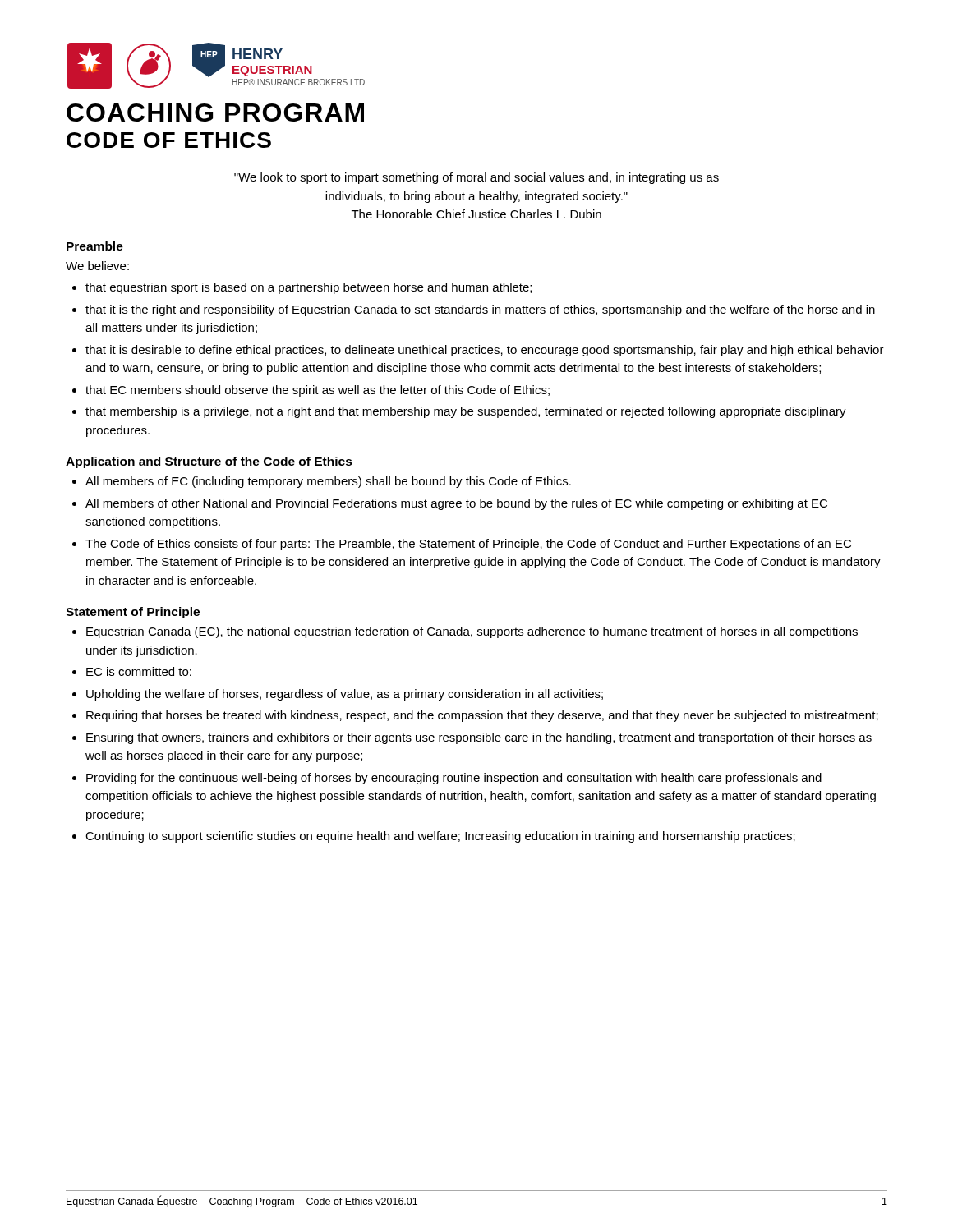This screenshot has height=1232, width=953.
Task: Find the block on this page that starts "that equestrian sport is"
Action: click(309, 287)
